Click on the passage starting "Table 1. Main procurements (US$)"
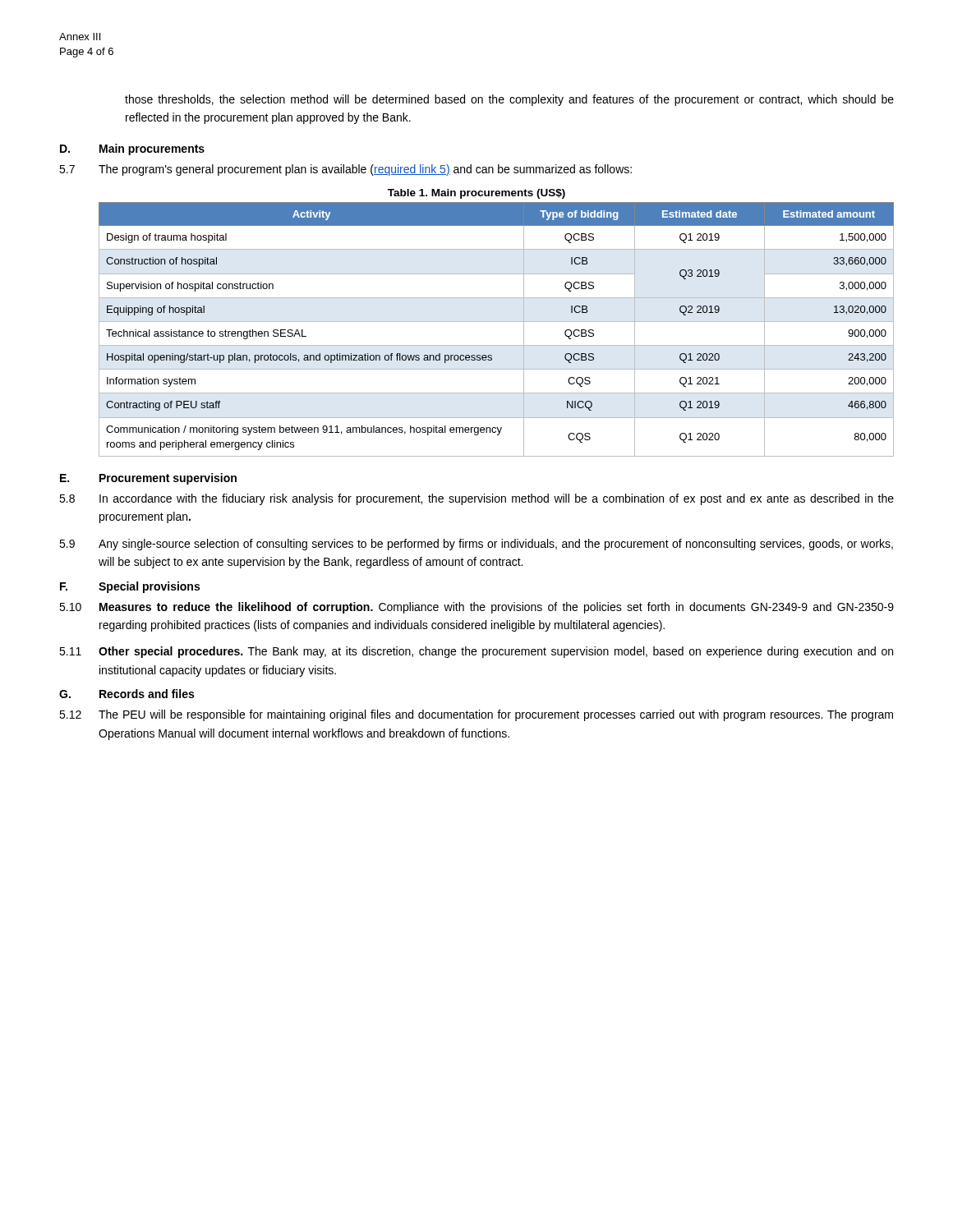Image resolution: width=953 pixels, height=1232 pixels. (476, 193)
